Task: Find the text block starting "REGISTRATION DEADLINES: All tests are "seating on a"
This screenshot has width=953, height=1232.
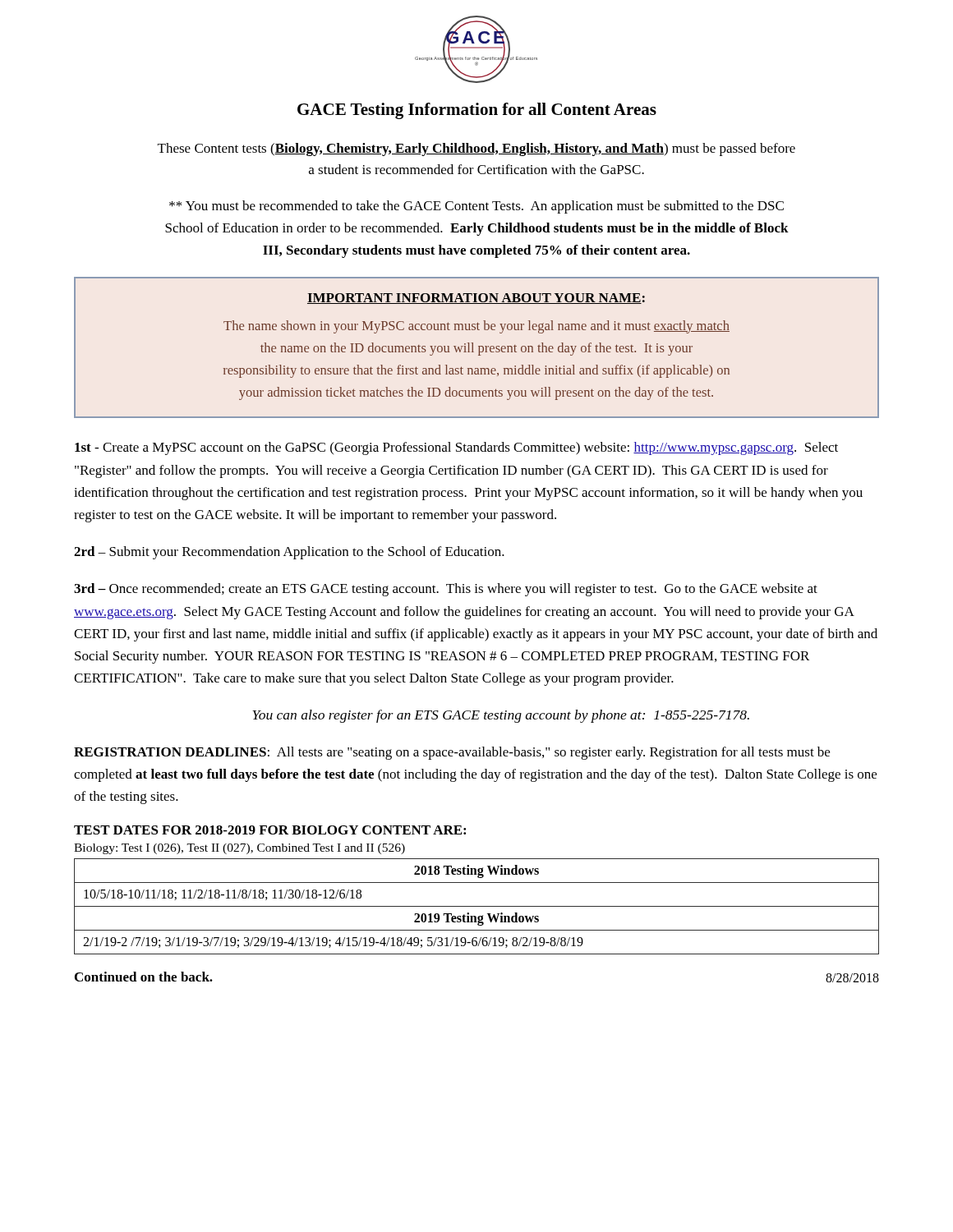Action: (x=476, y=774)
